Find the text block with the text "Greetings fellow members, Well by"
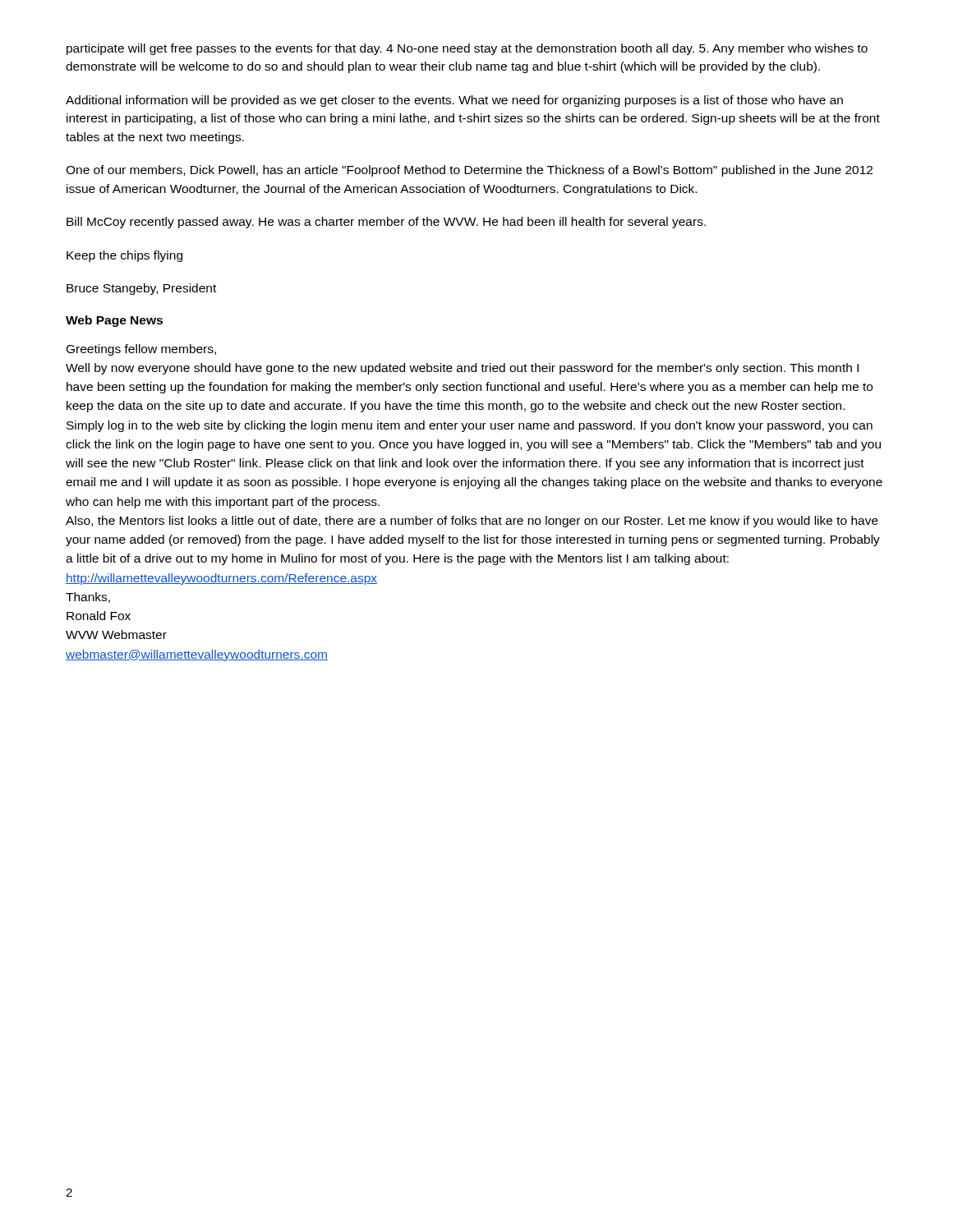Viewport: 953px width, 1232px height. 141,350
